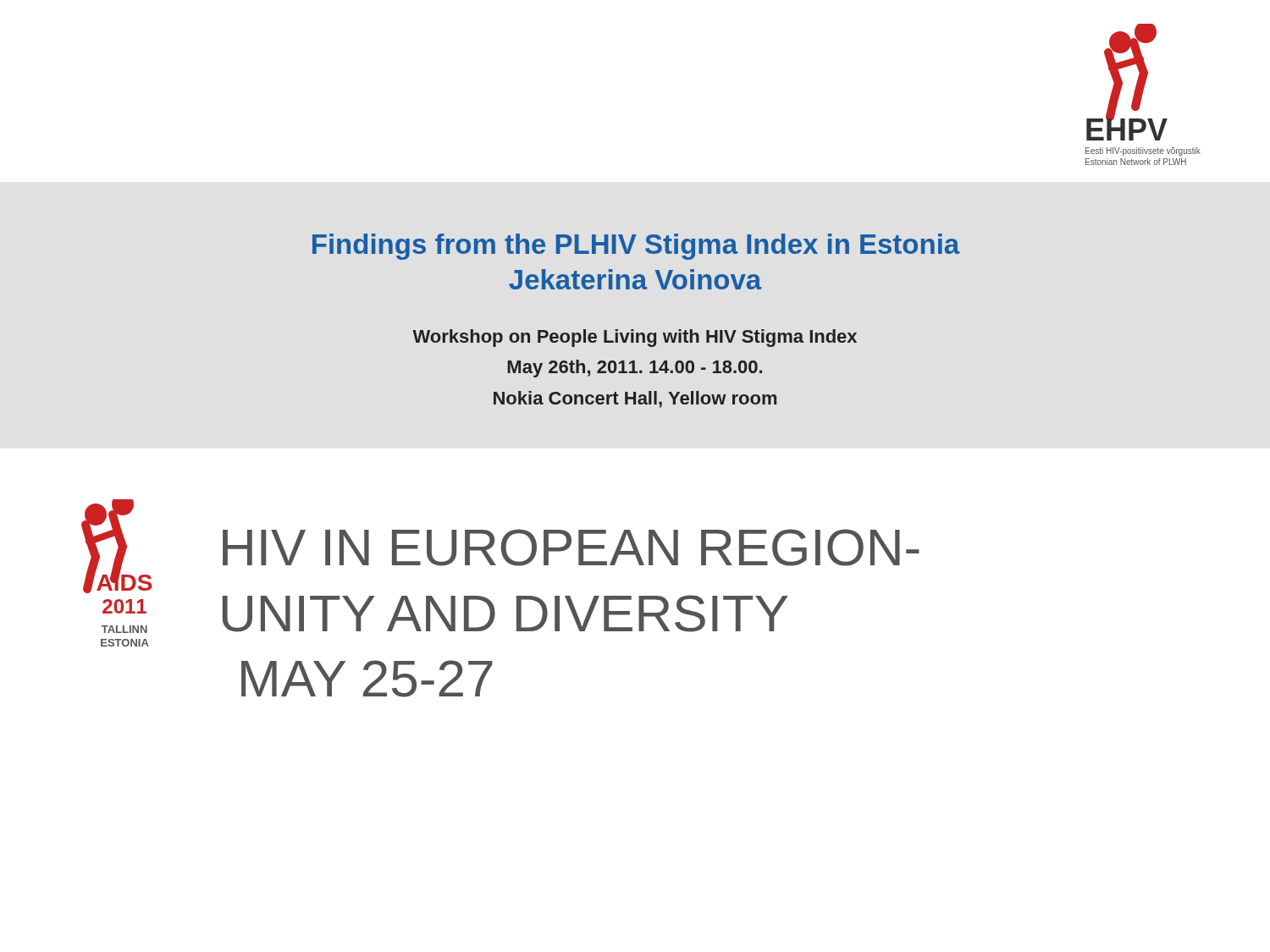Click on the passage starting "Findings from the"
The width and height of the screenshot is (1270, 952).
click(635, 262)
